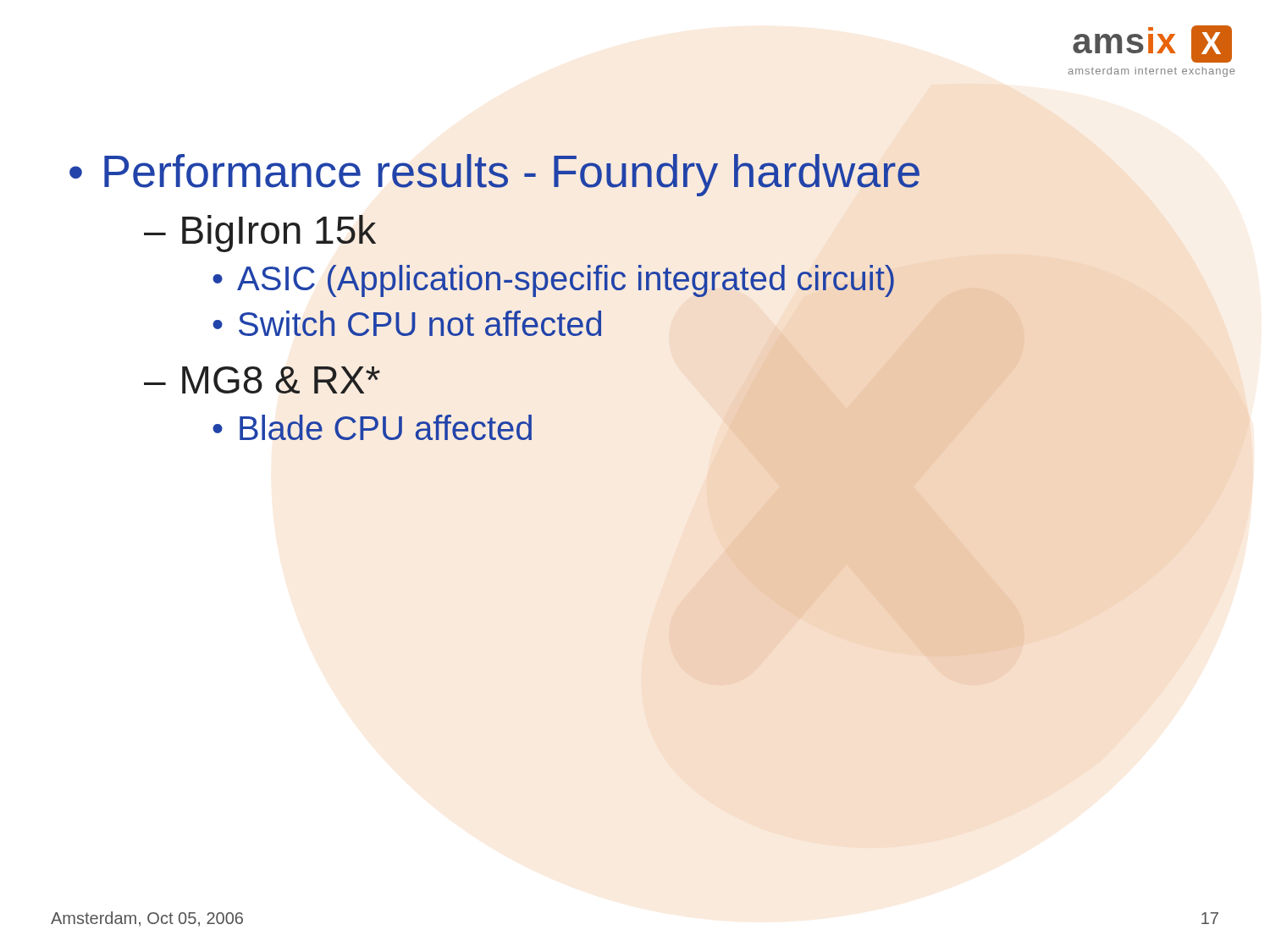Find "– MG8 & RX*" on this page
Image resolution: width=1270 pixels, height=952 pixels.
click(x=262, y=380)
